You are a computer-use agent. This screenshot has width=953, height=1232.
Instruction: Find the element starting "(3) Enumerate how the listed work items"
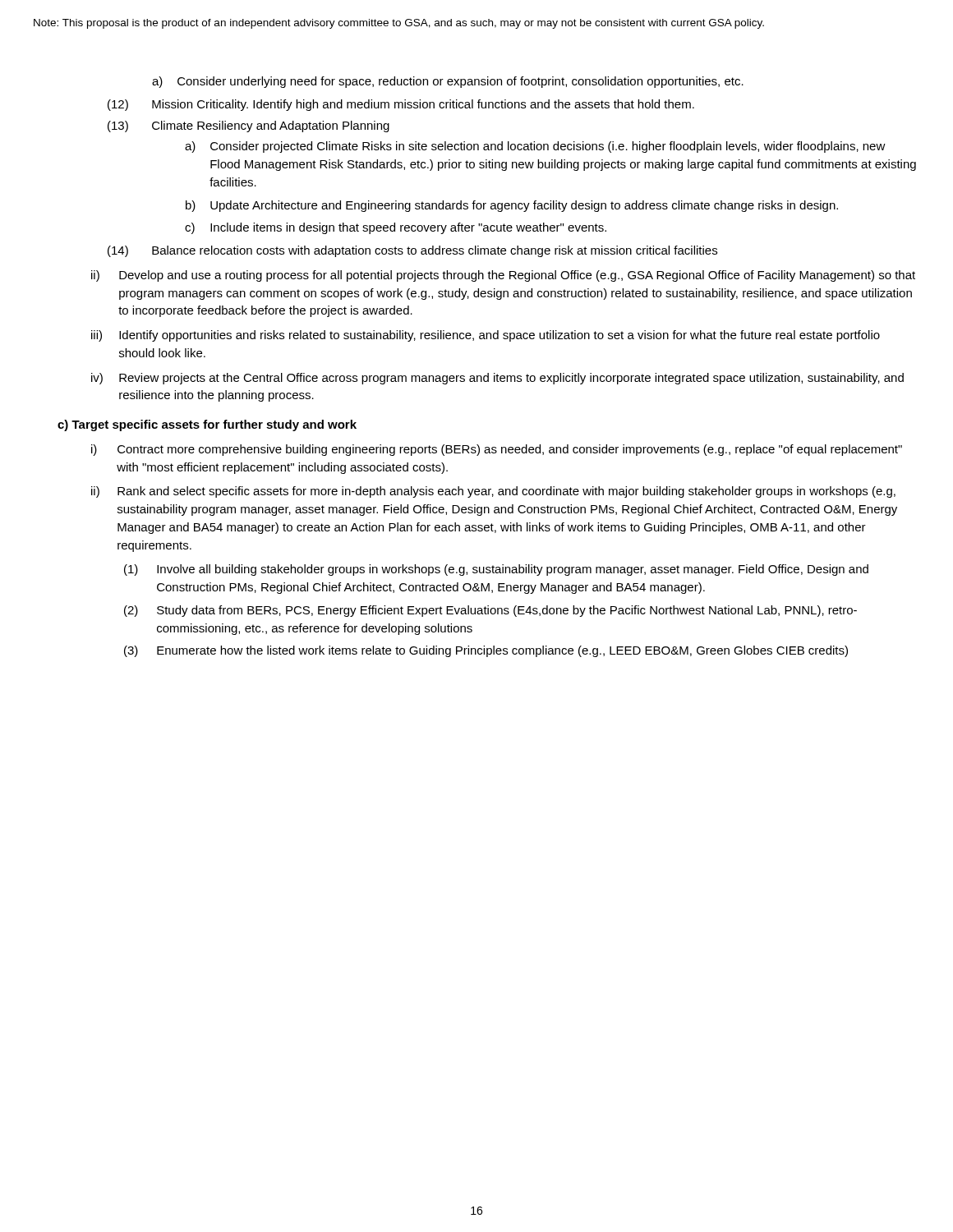(x=521, y=651)
